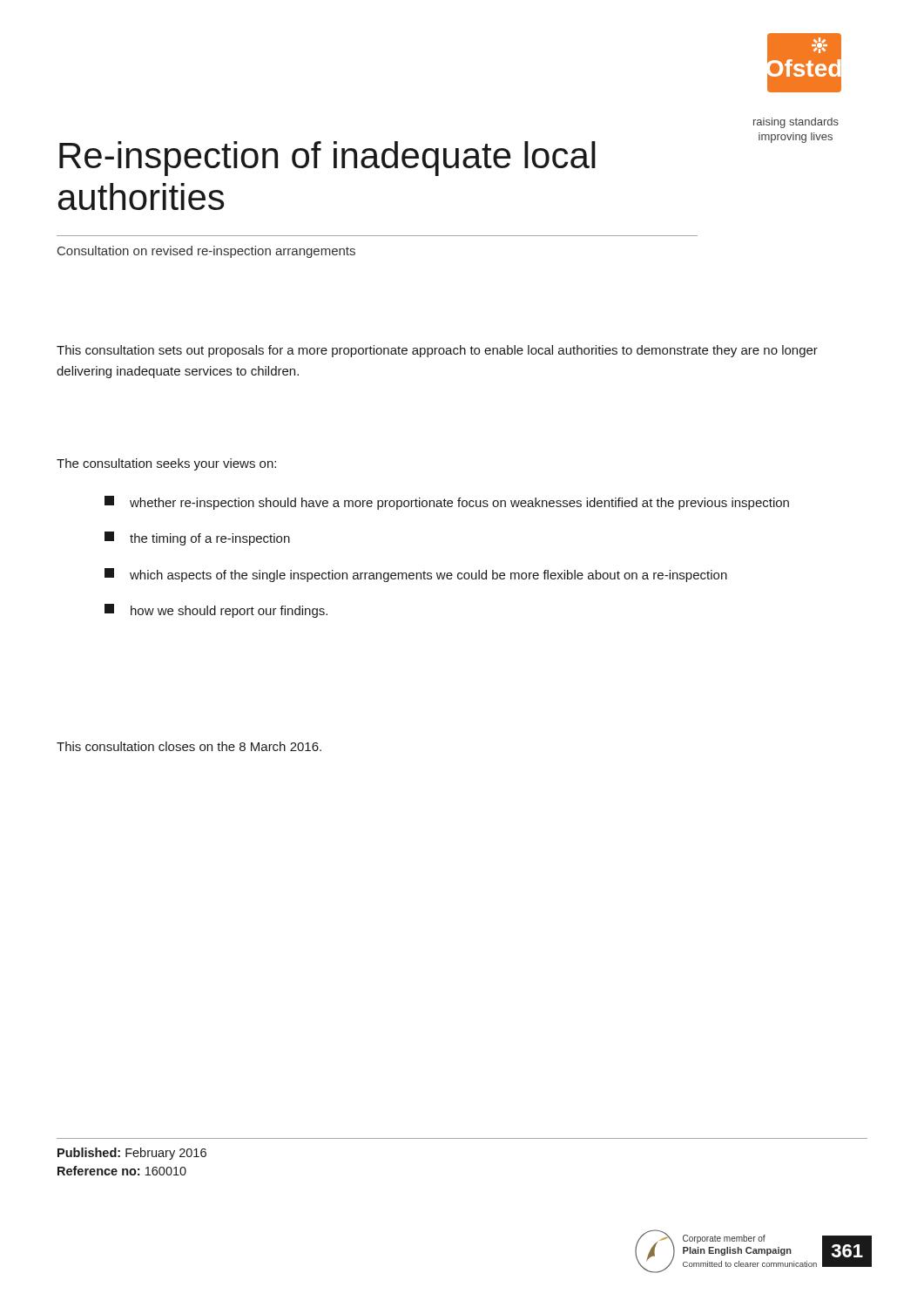Point to the text block starting "Reference no: 160010"
Viewport: 924px width, 1307px height.
point(122,1171)
